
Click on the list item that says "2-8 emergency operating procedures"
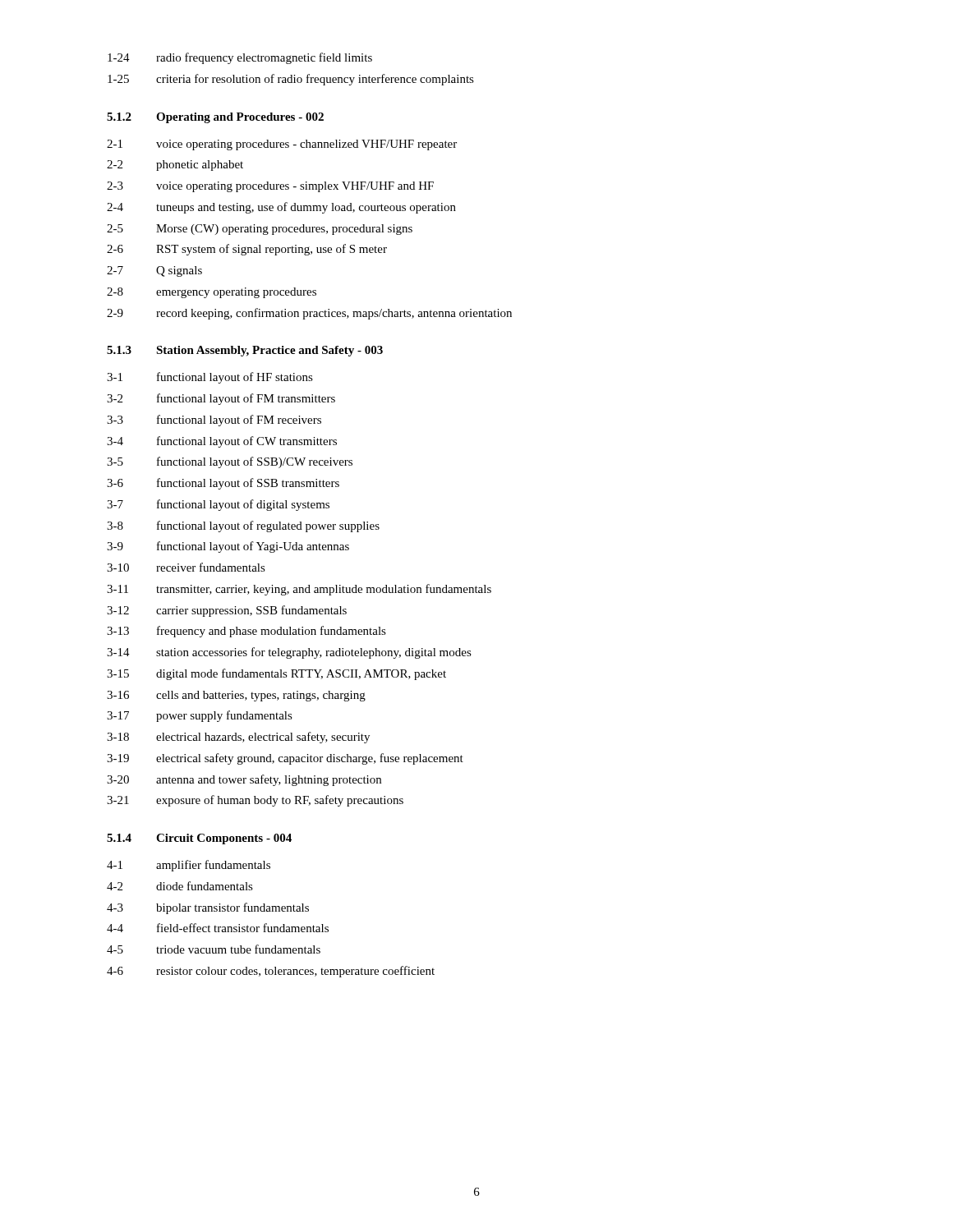click(212, 292)
